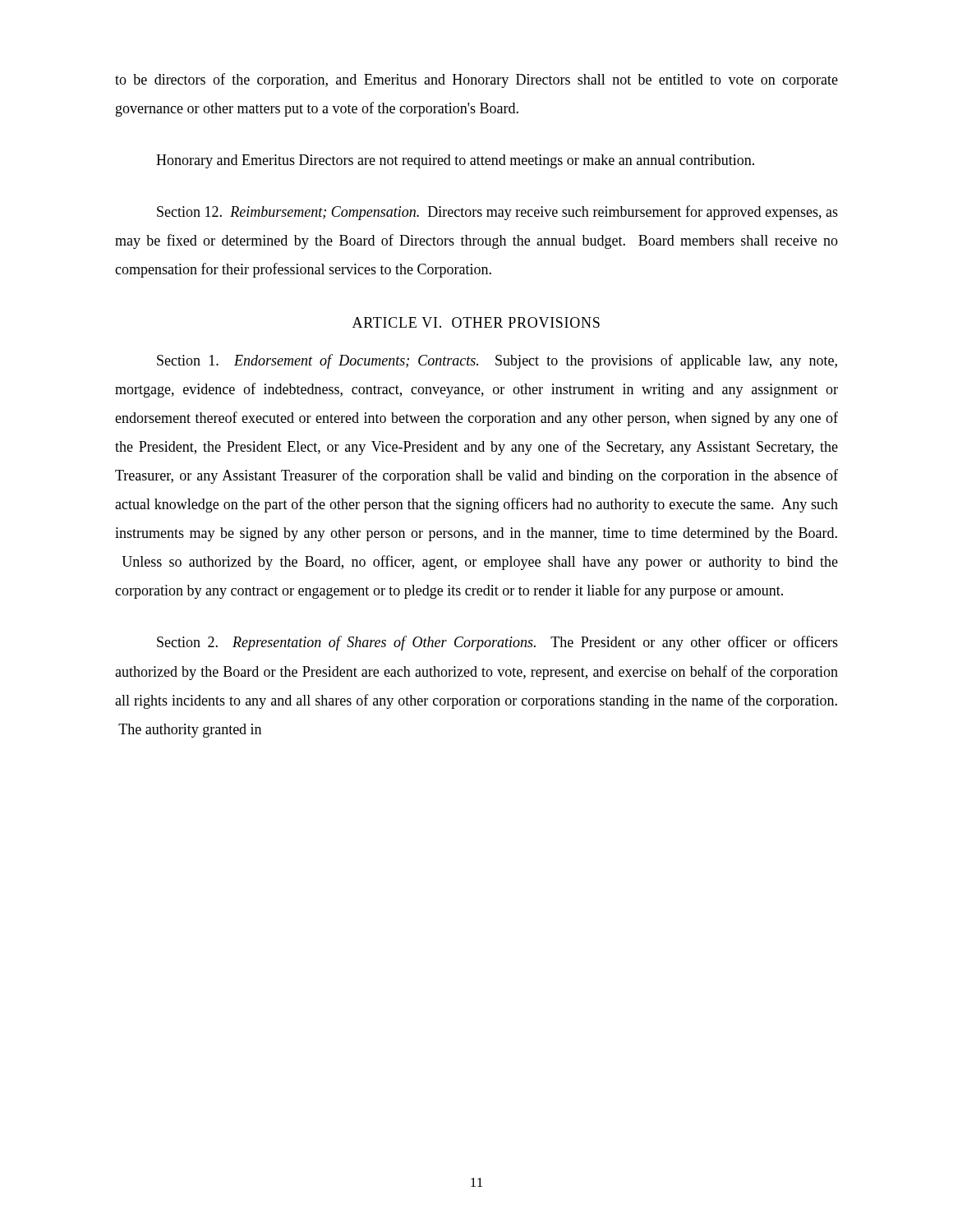
Task: Where is the passage that starts "to be directors of the"?
Action: point(476,94)
